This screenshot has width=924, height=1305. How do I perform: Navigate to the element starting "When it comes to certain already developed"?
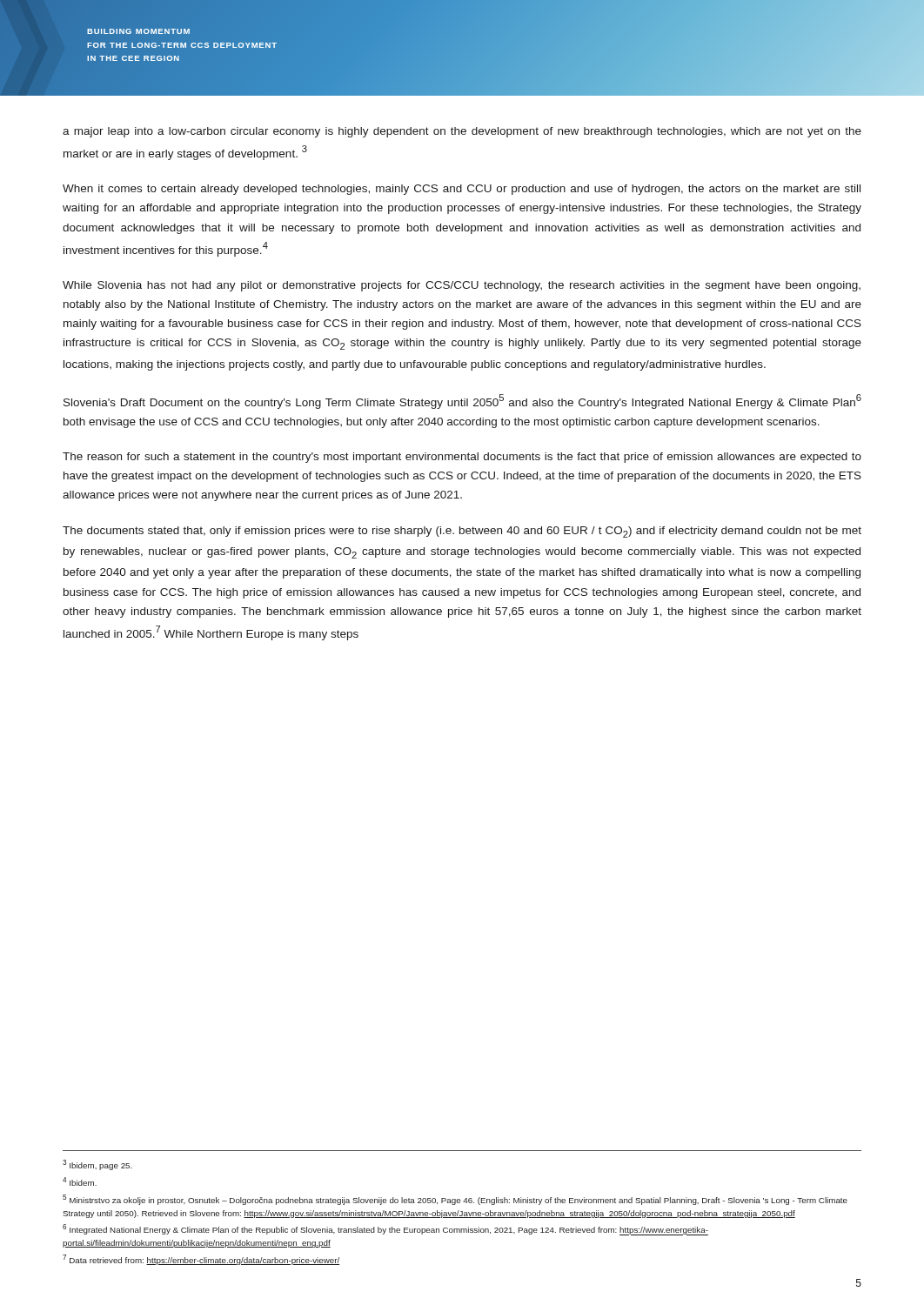(x=462, y=219)
